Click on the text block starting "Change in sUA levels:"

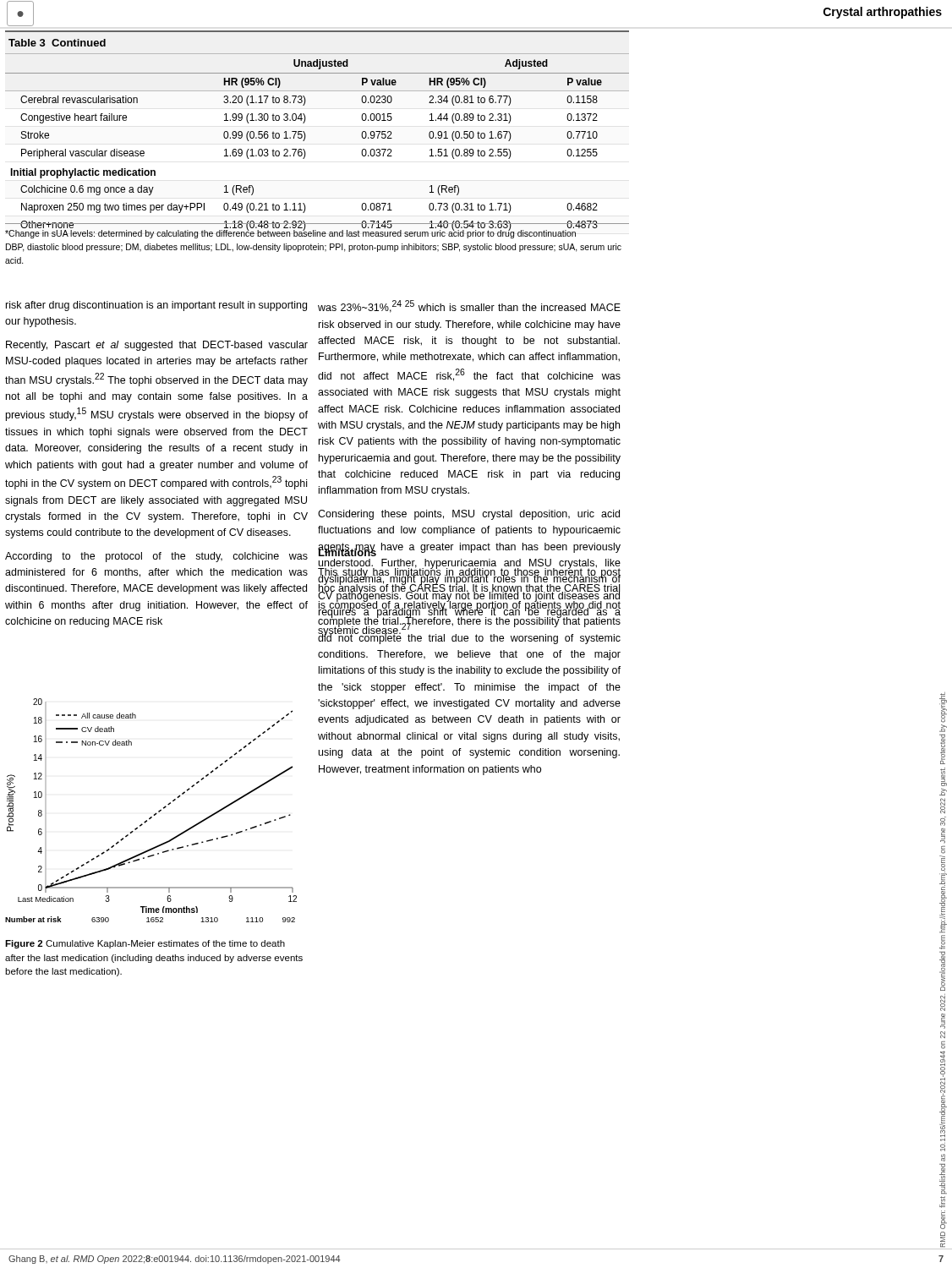coord(313,247)
